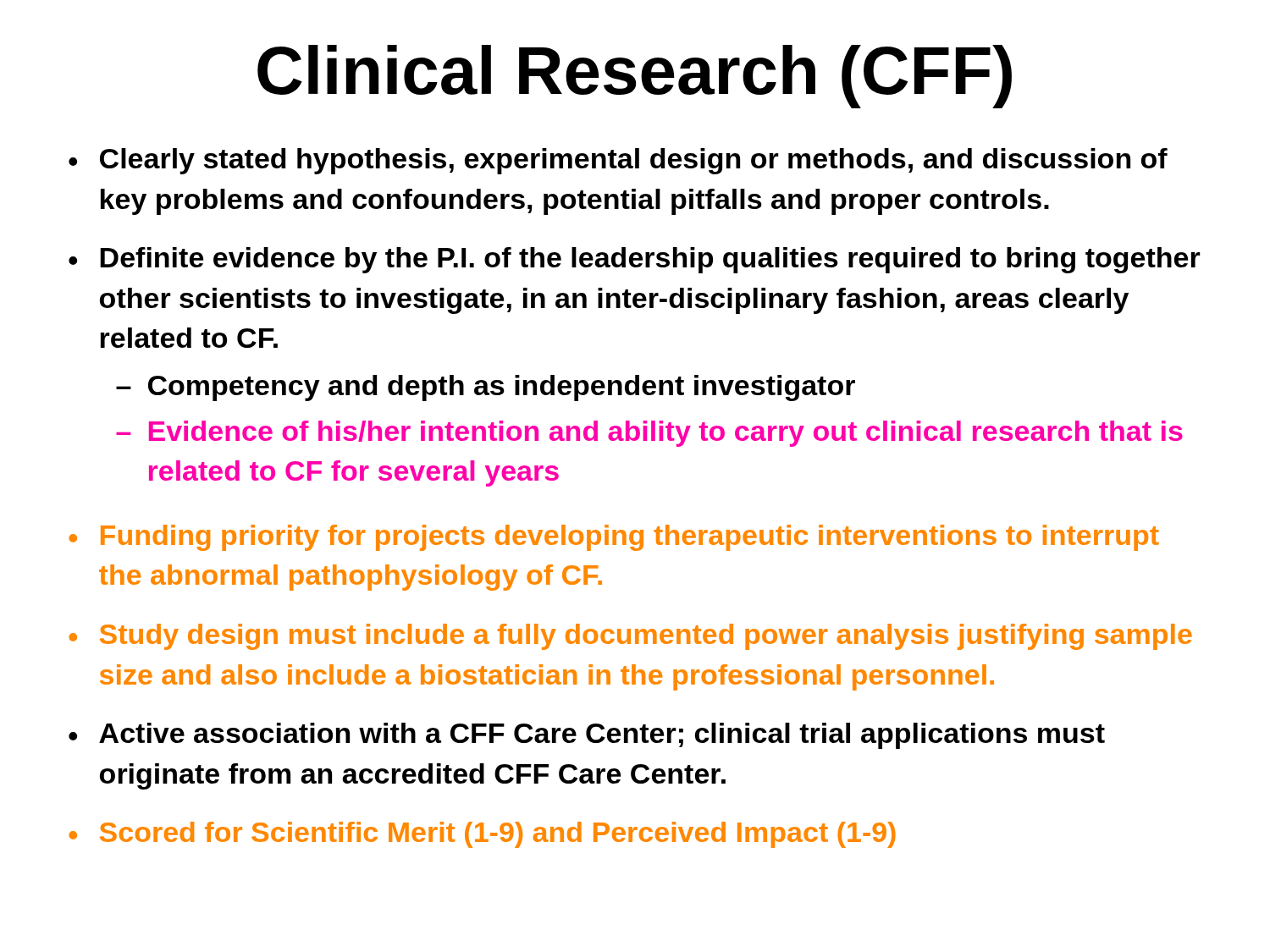Screen dimensions: 952x1270
Task: Locate the list item that reads "• Scored for Scientific"
Action: click(482, 834)
